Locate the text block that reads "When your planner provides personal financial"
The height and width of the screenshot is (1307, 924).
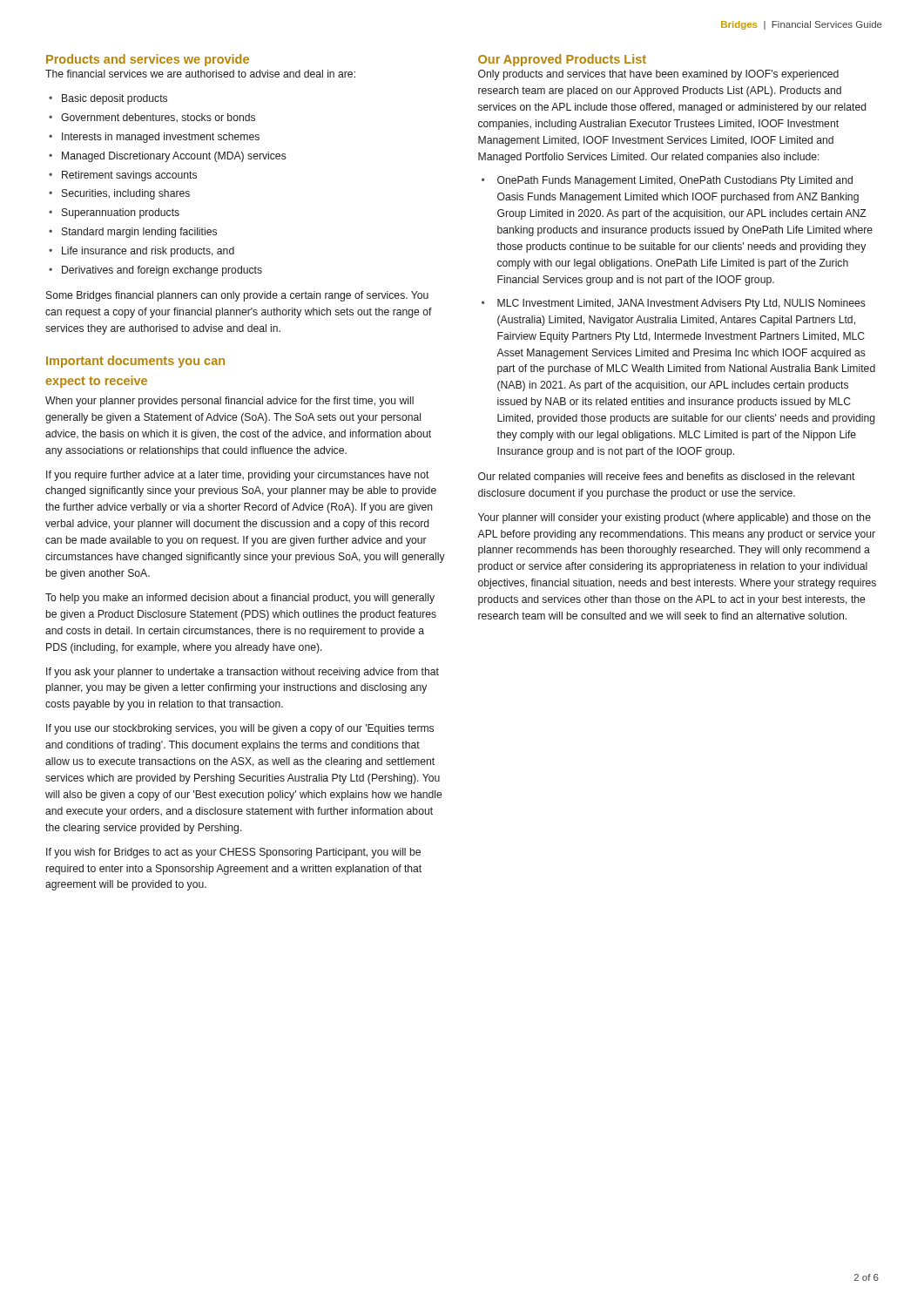(x=238, y=425)
